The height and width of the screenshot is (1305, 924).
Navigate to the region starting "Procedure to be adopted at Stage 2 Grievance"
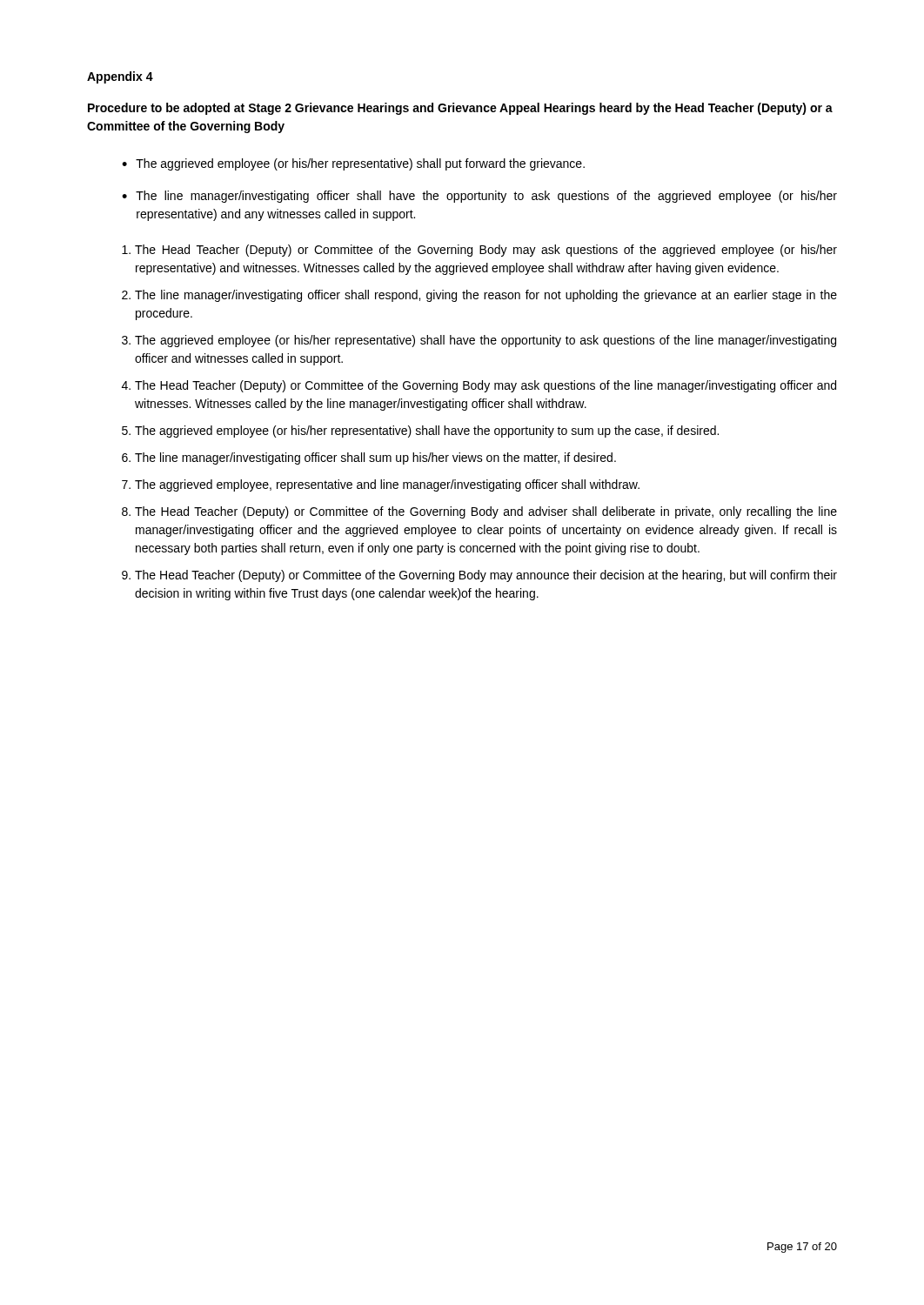[460, 117]
